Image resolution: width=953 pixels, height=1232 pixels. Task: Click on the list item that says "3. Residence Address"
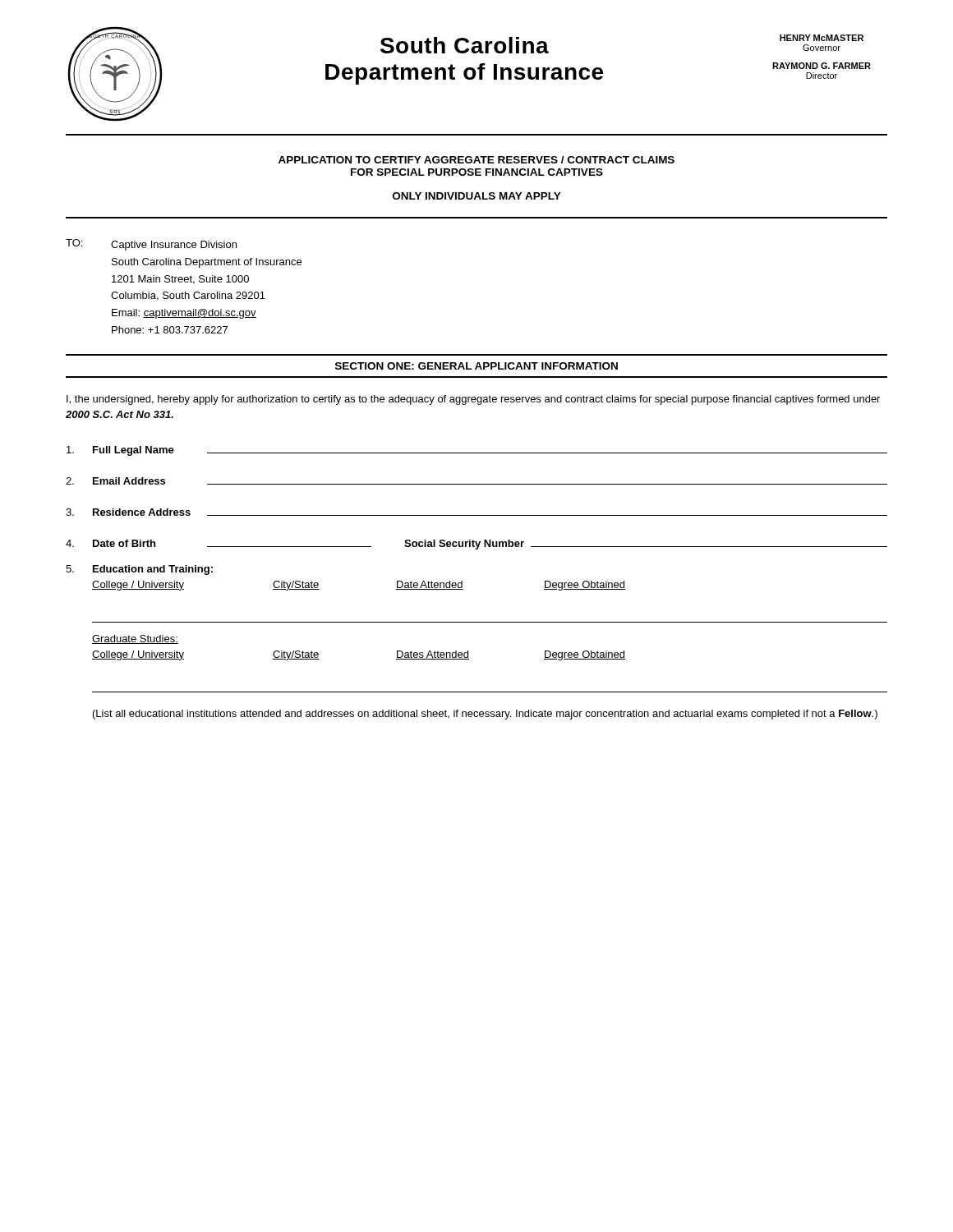click(x=476, y=509)
